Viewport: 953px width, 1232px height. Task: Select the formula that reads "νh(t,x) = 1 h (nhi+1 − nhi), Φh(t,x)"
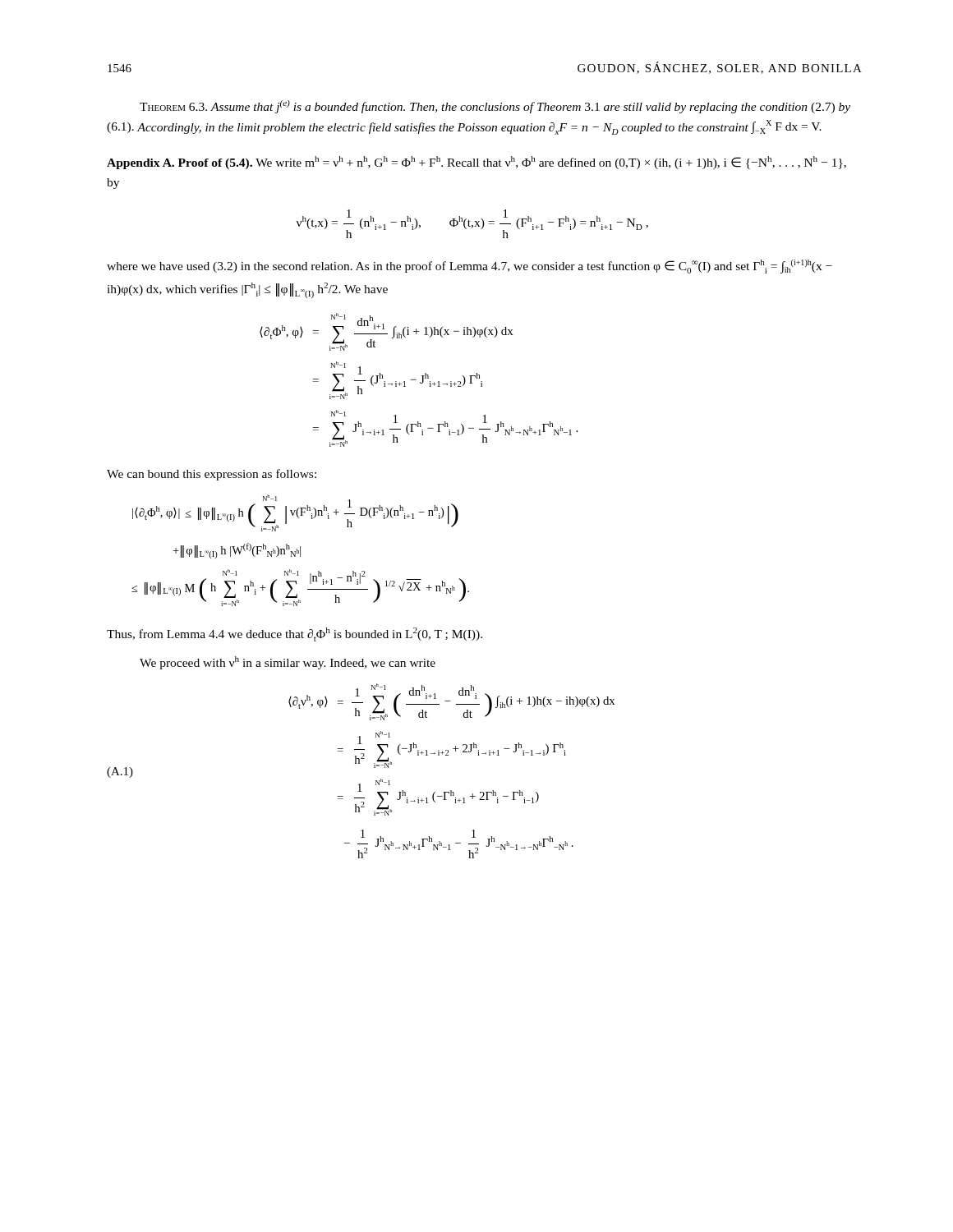(x=472, y=223)
